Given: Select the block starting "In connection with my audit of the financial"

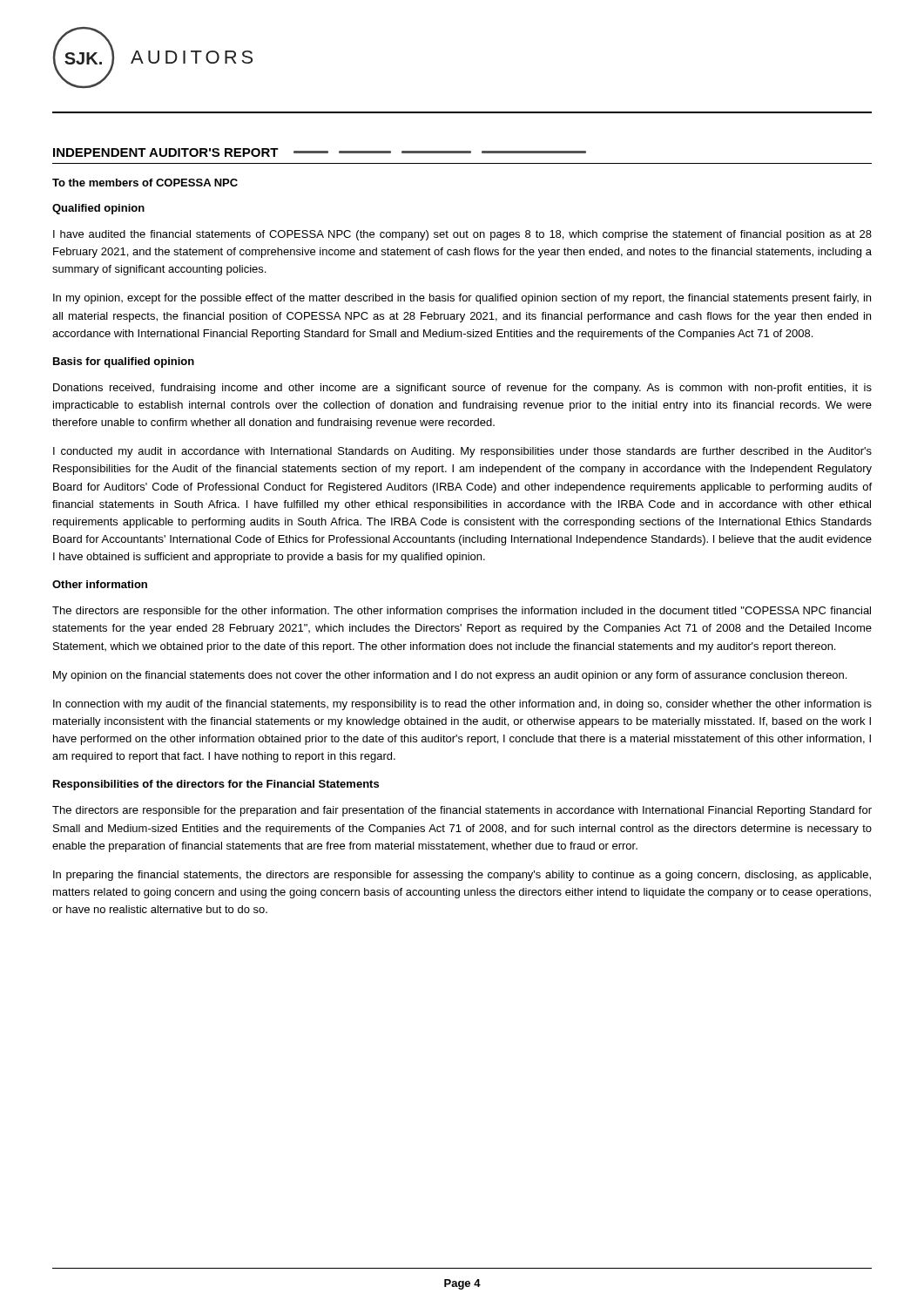Looking at the screenshot, I should 462,730.
